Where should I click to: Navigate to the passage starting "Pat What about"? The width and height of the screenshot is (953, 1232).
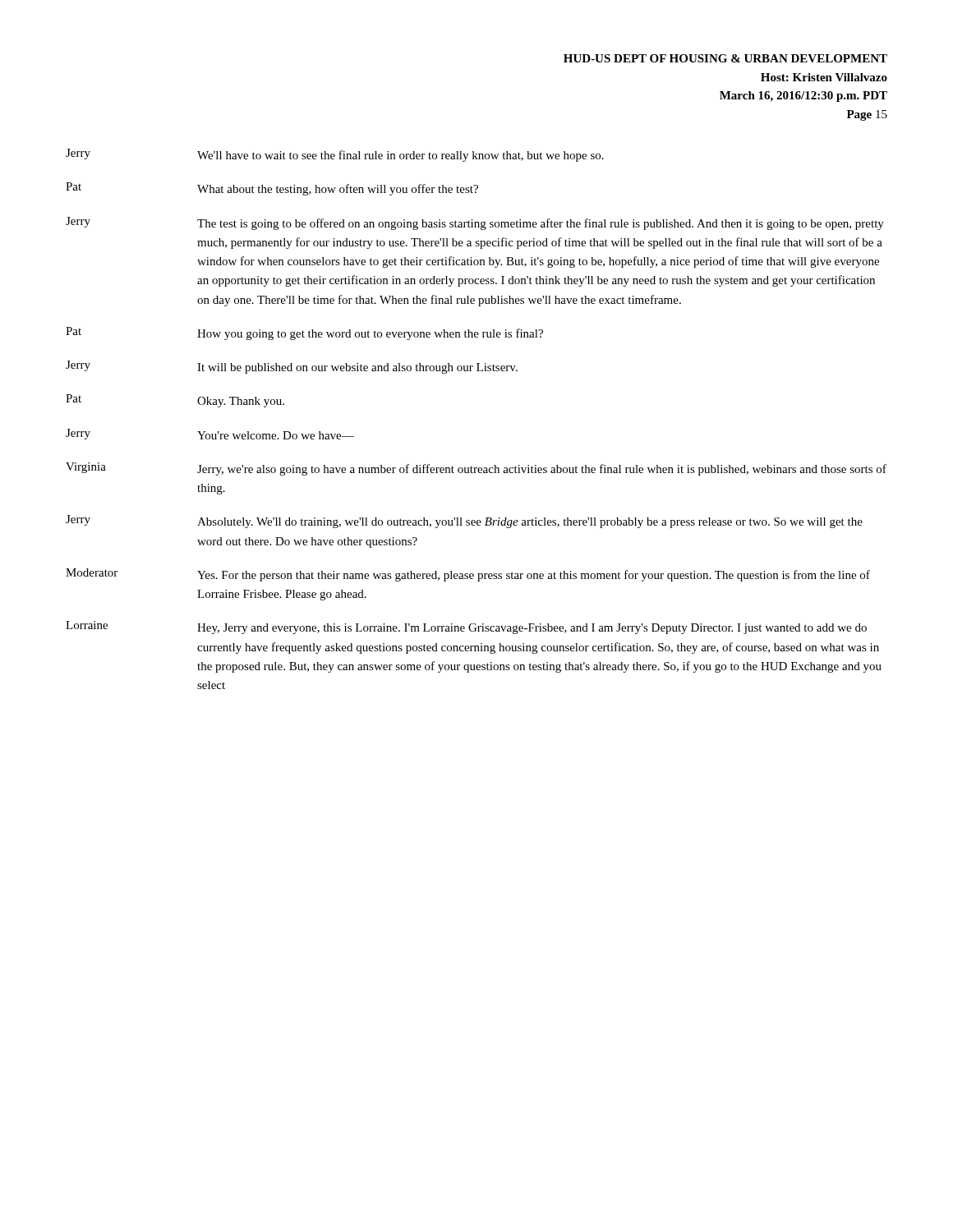click(476, 190)
